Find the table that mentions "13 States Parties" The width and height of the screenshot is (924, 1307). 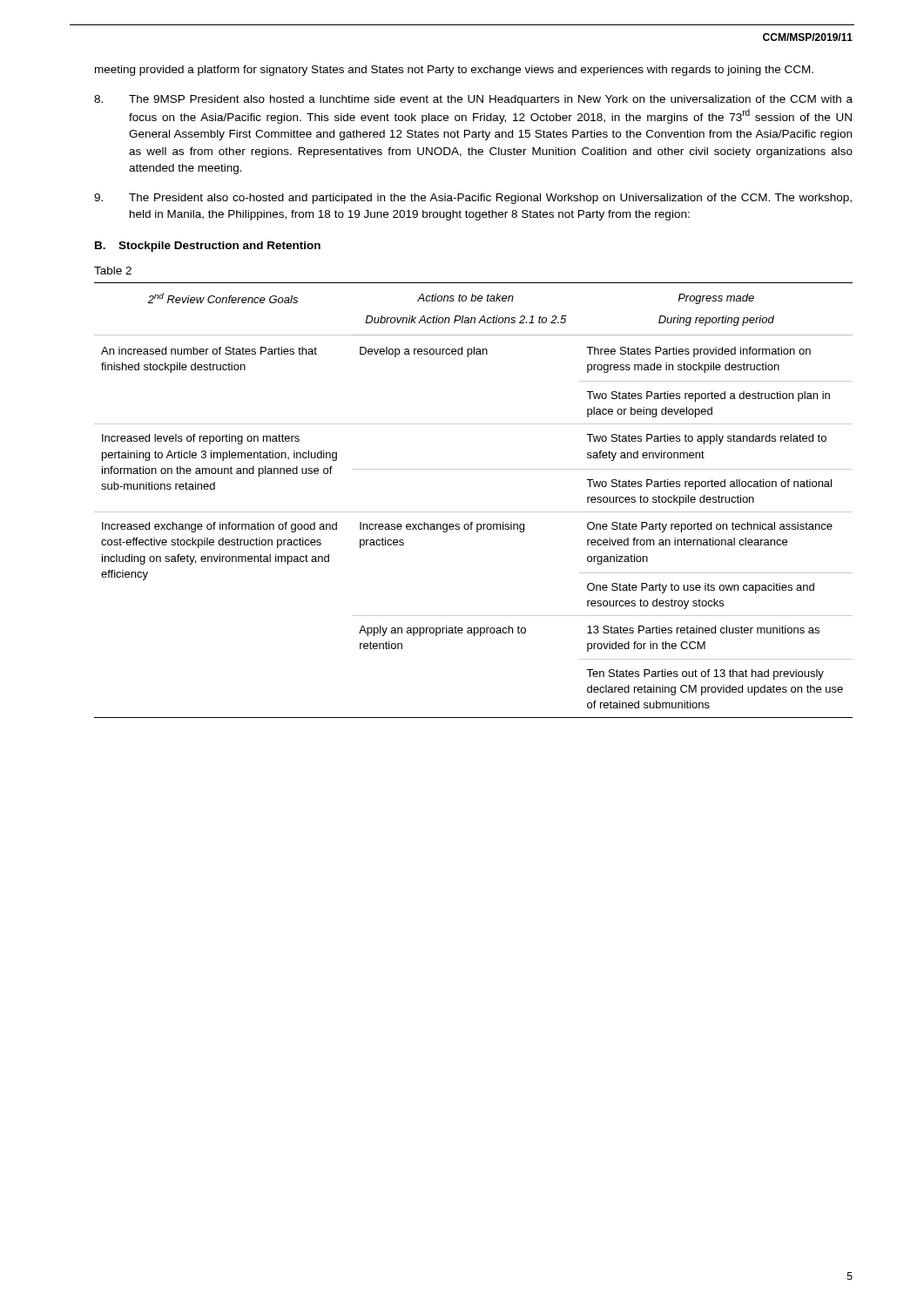pyautogui.click(x=473, y=500)
